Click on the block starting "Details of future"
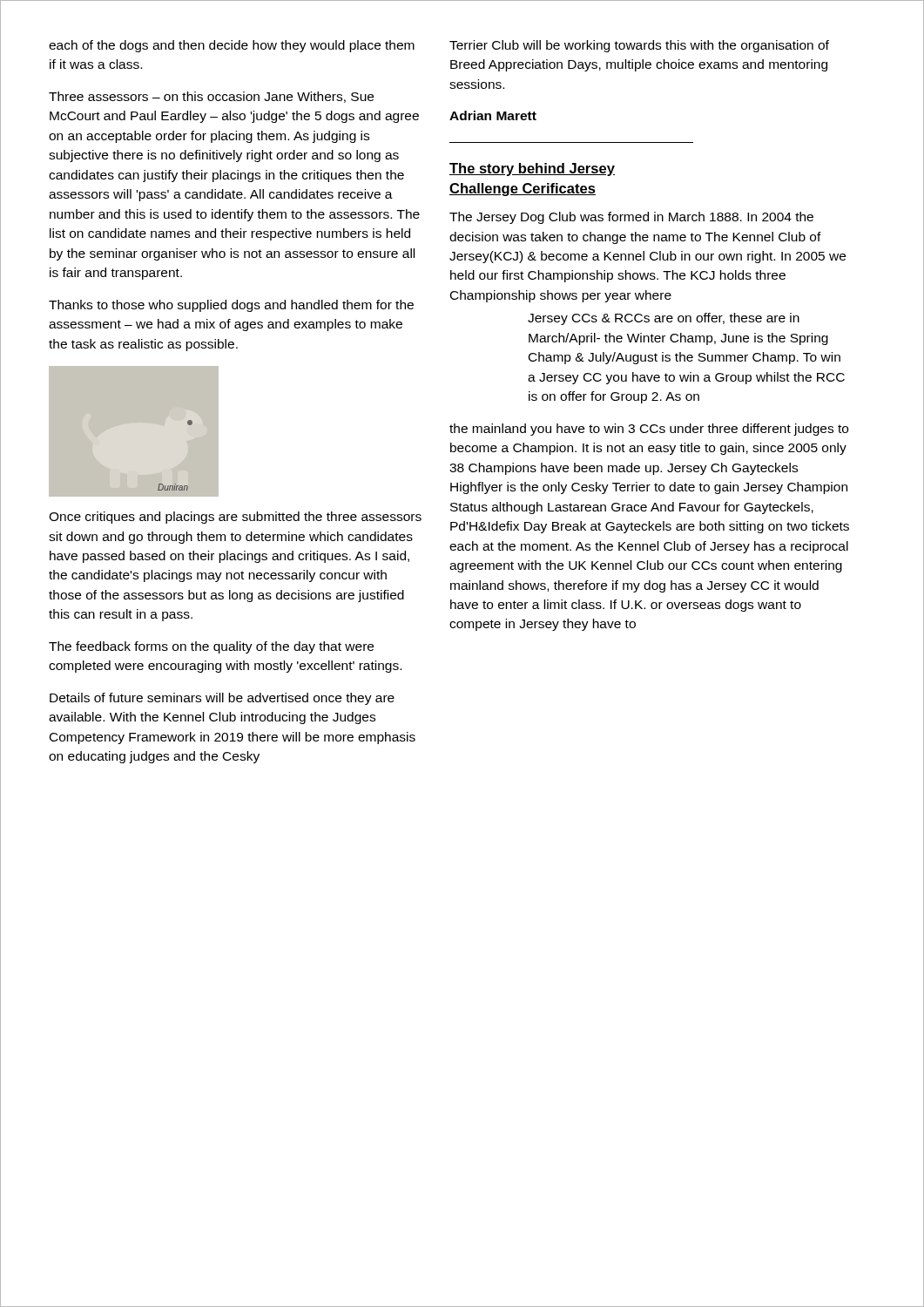This screenshot has height=1307, width=924. 236,727
